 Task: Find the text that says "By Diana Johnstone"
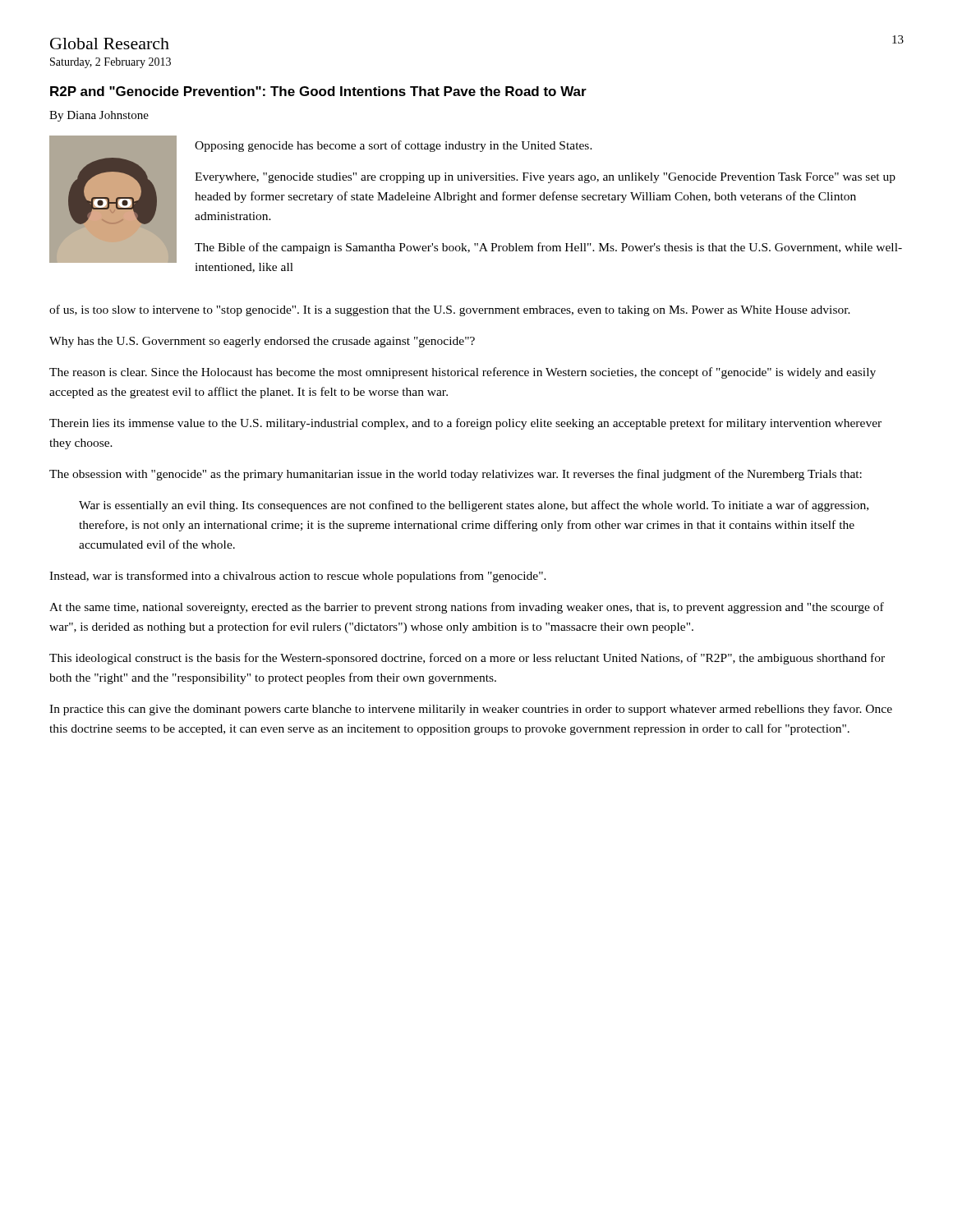[99, 115]
